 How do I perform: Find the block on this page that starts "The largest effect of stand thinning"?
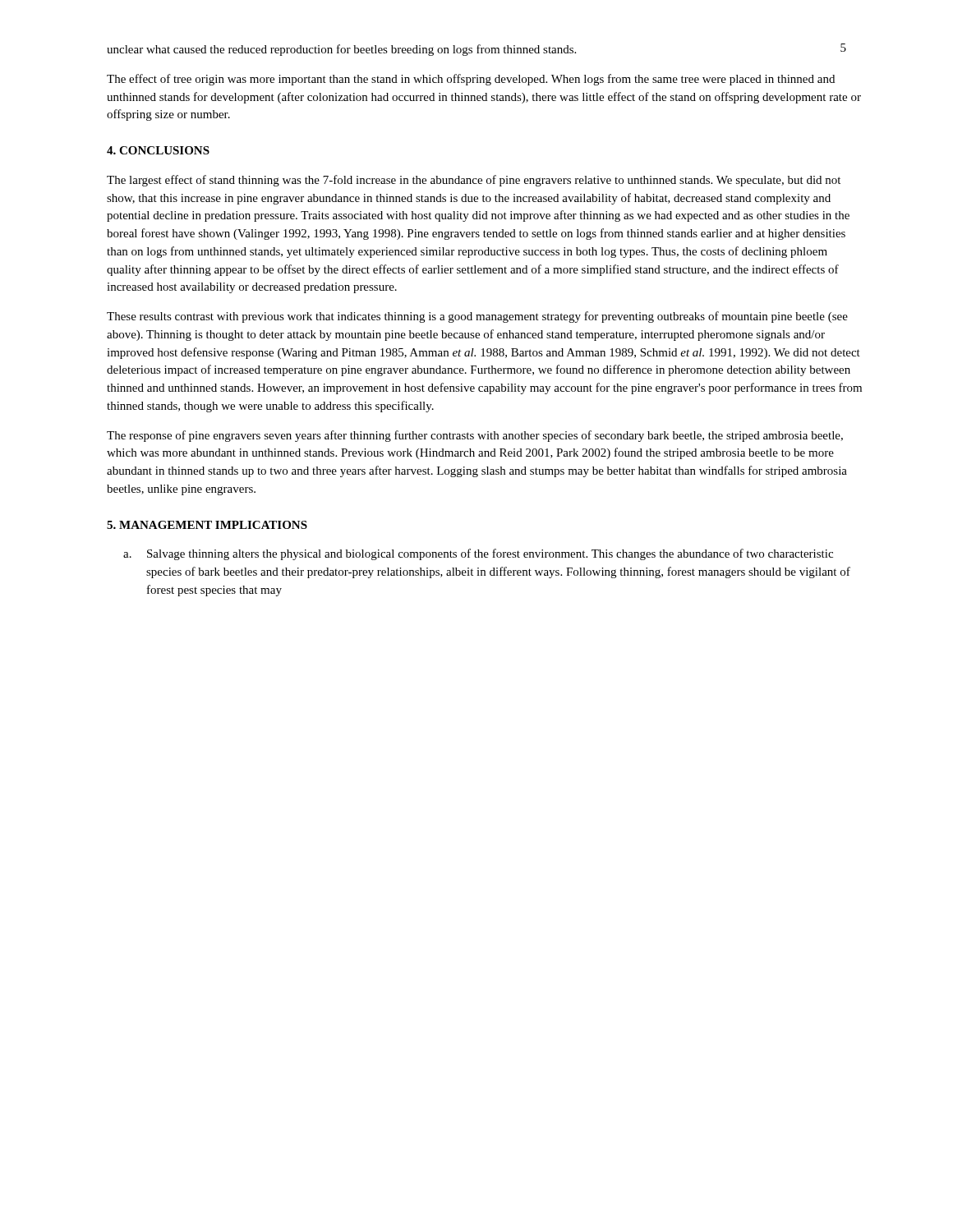click(x=485, y=234)
